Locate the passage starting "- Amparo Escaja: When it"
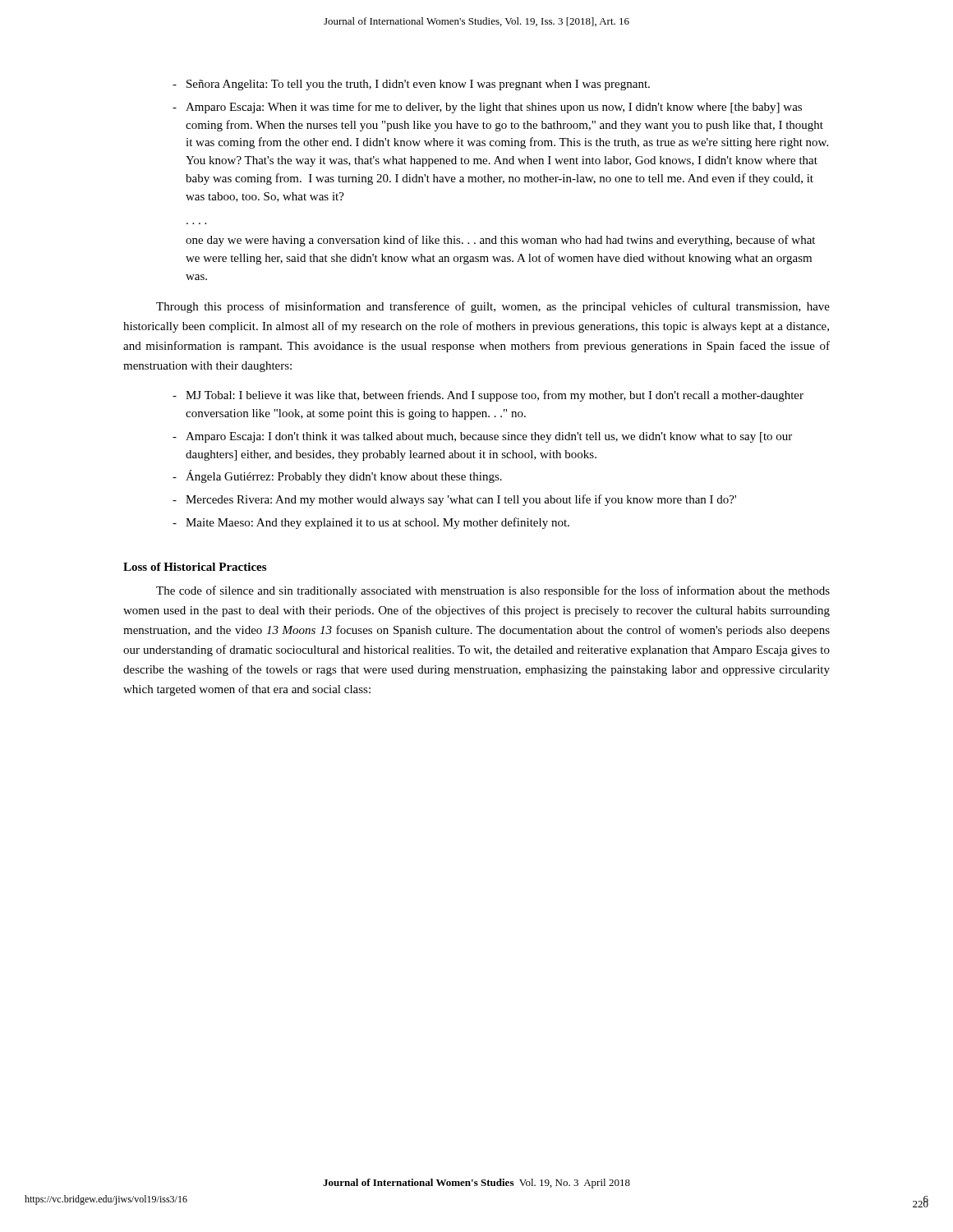953x1232 pixels. 501,152
